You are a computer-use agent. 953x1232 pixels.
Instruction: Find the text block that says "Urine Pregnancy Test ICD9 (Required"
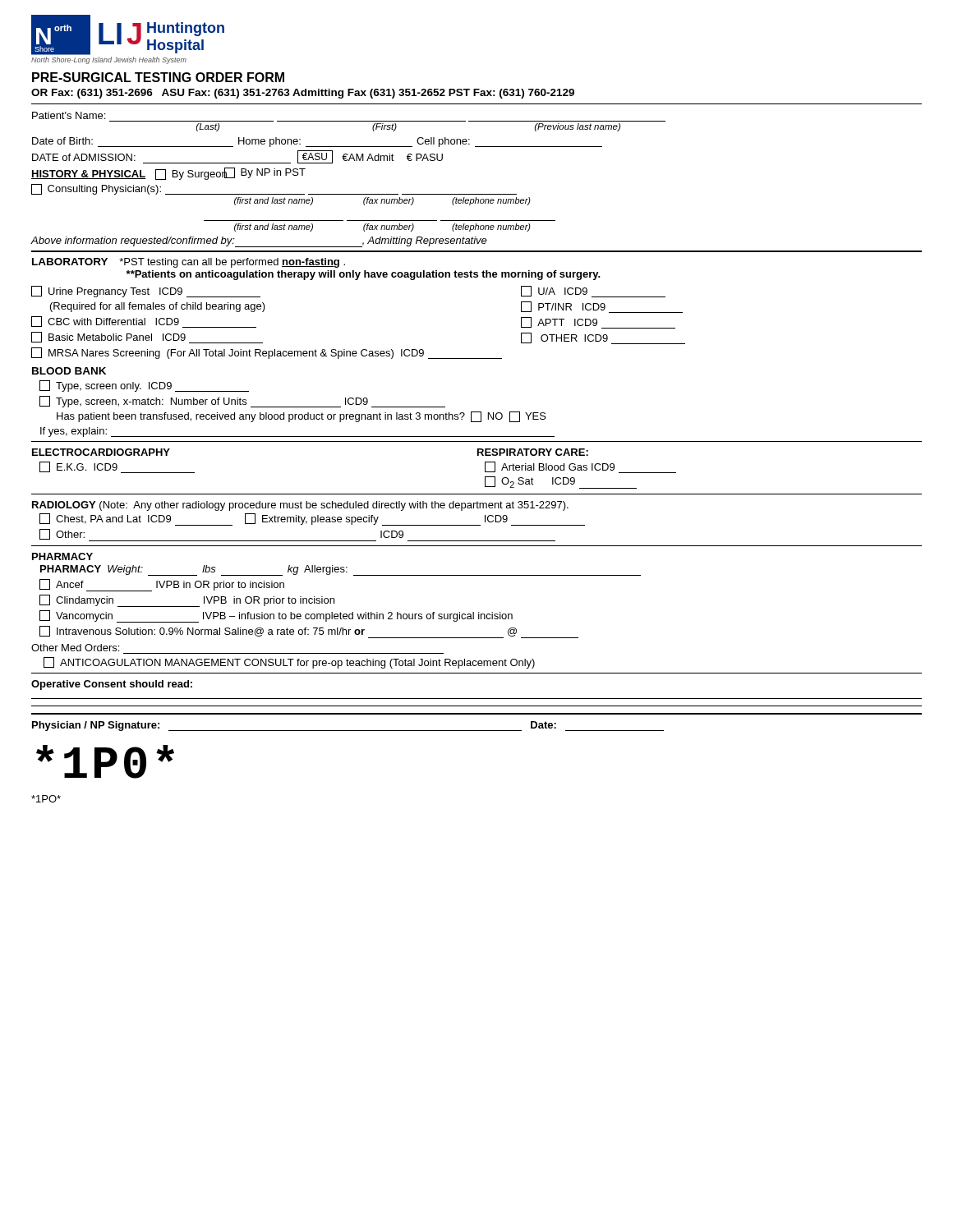coord(110,291)
